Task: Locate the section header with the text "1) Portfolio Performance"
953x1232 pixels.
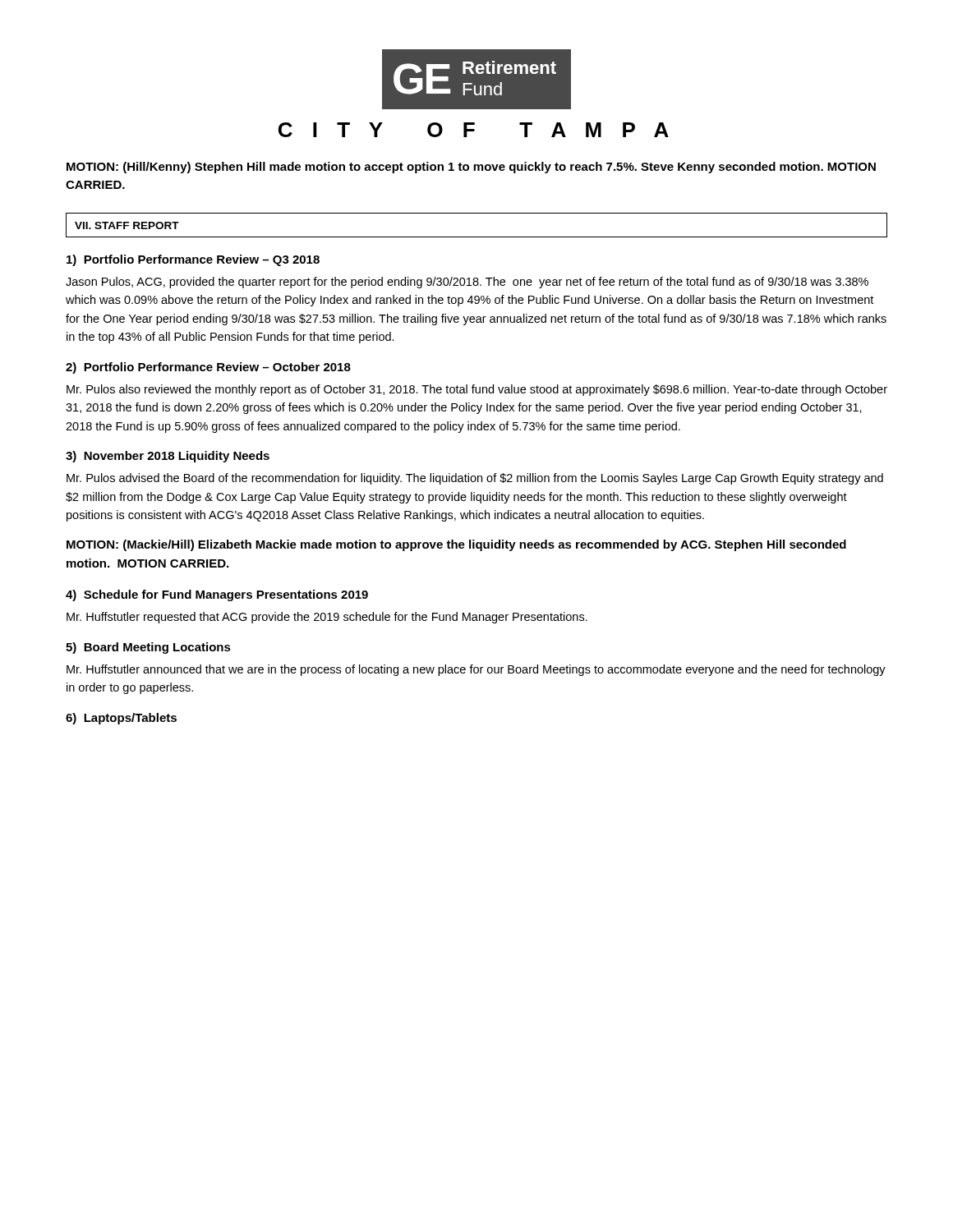Action: click(193, 259)
